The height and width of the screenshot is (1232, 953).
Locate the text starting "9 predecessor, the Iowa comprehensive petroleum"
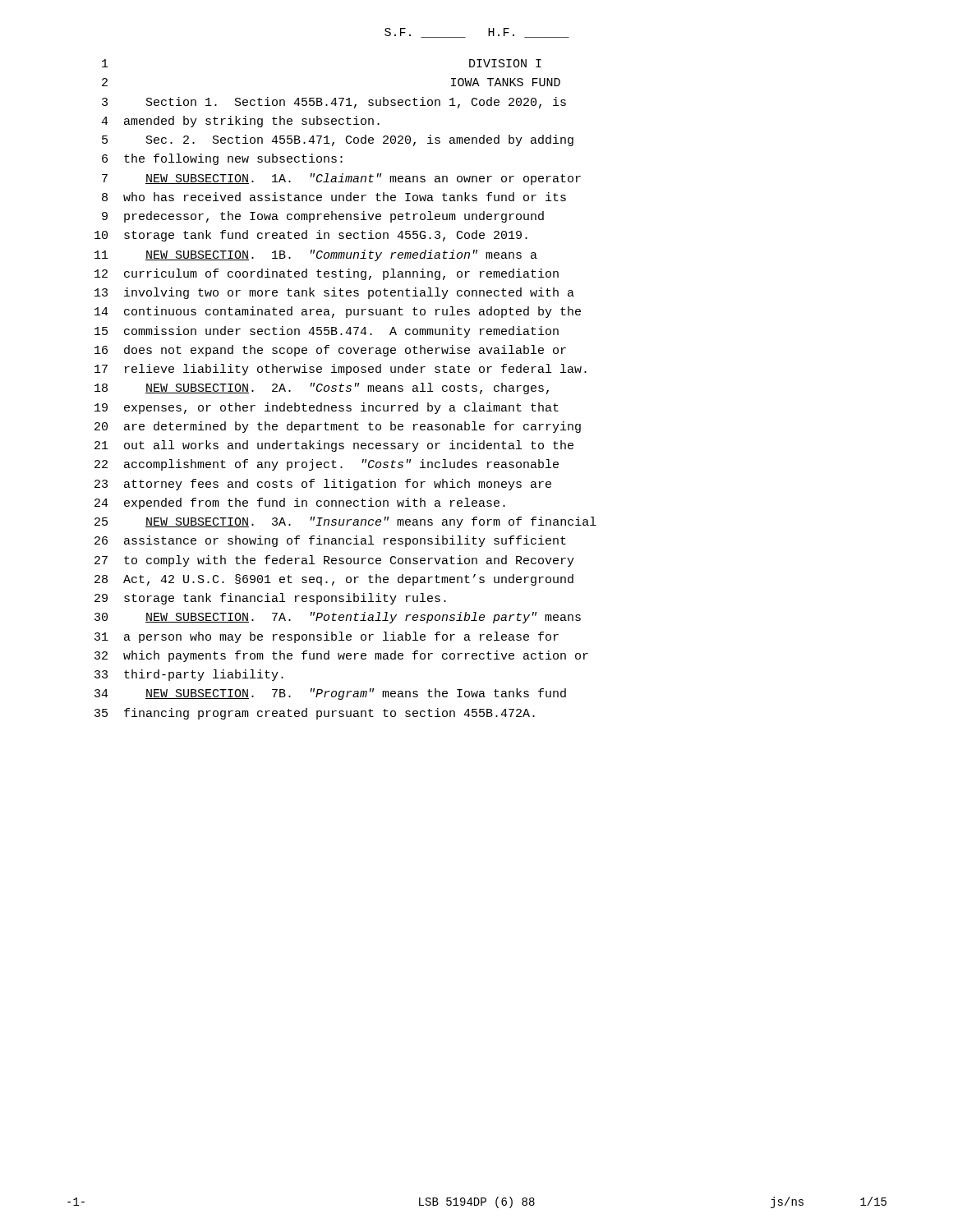coord(476,217)
